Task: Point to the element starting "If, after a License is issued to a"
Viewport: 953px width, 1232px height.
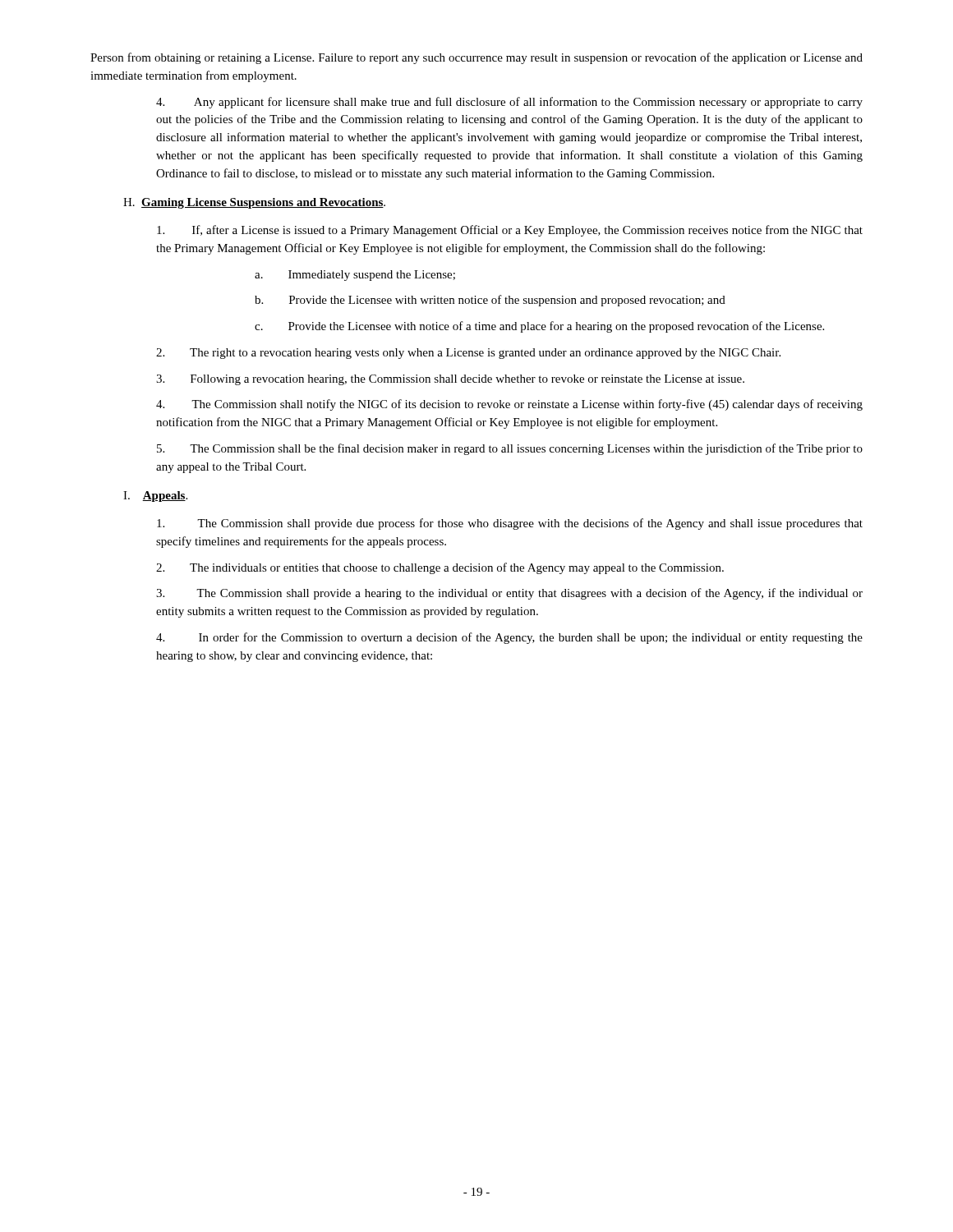Action: point(509,240)
